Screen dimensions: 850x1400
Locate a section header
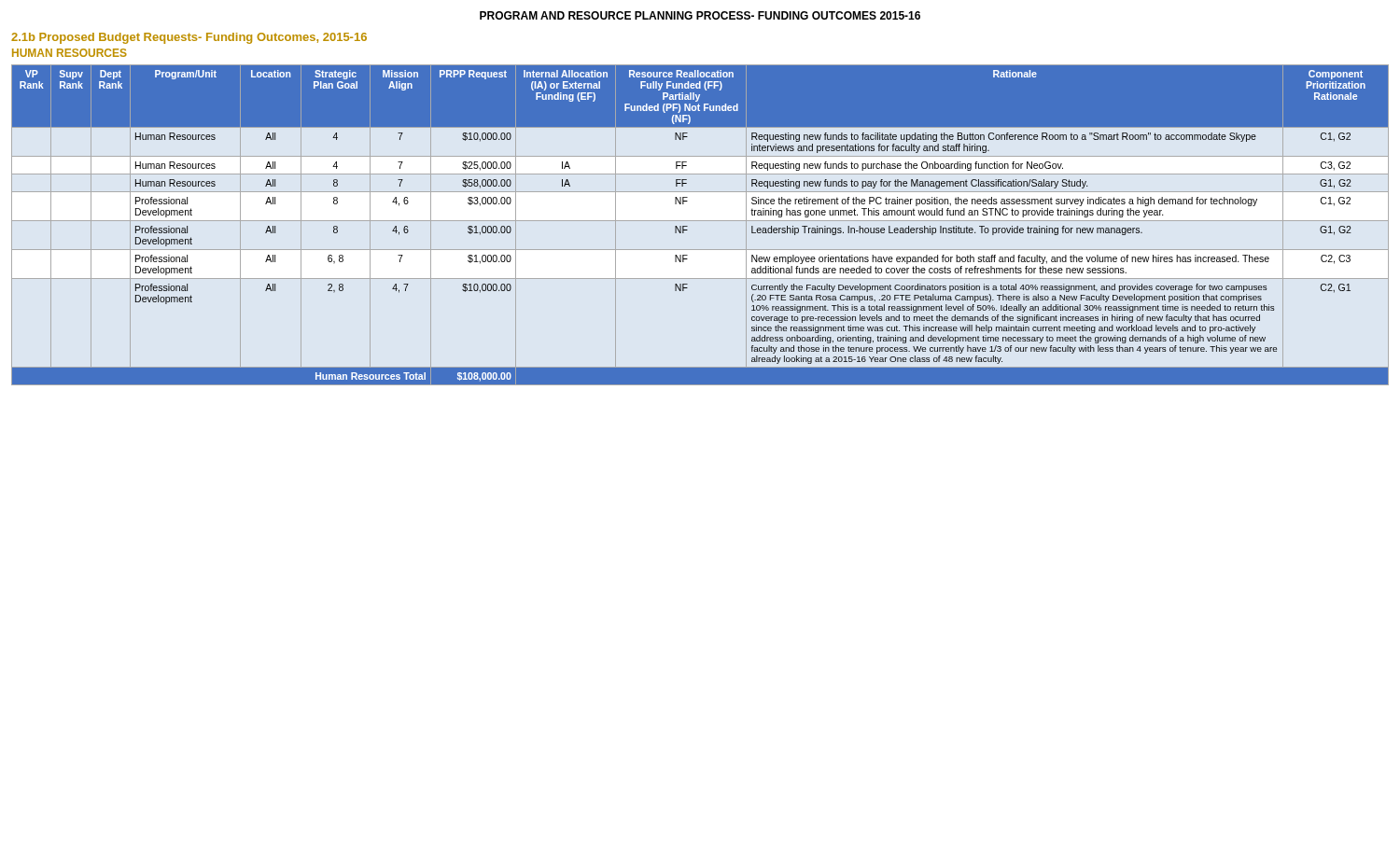[x=69, y=53]
